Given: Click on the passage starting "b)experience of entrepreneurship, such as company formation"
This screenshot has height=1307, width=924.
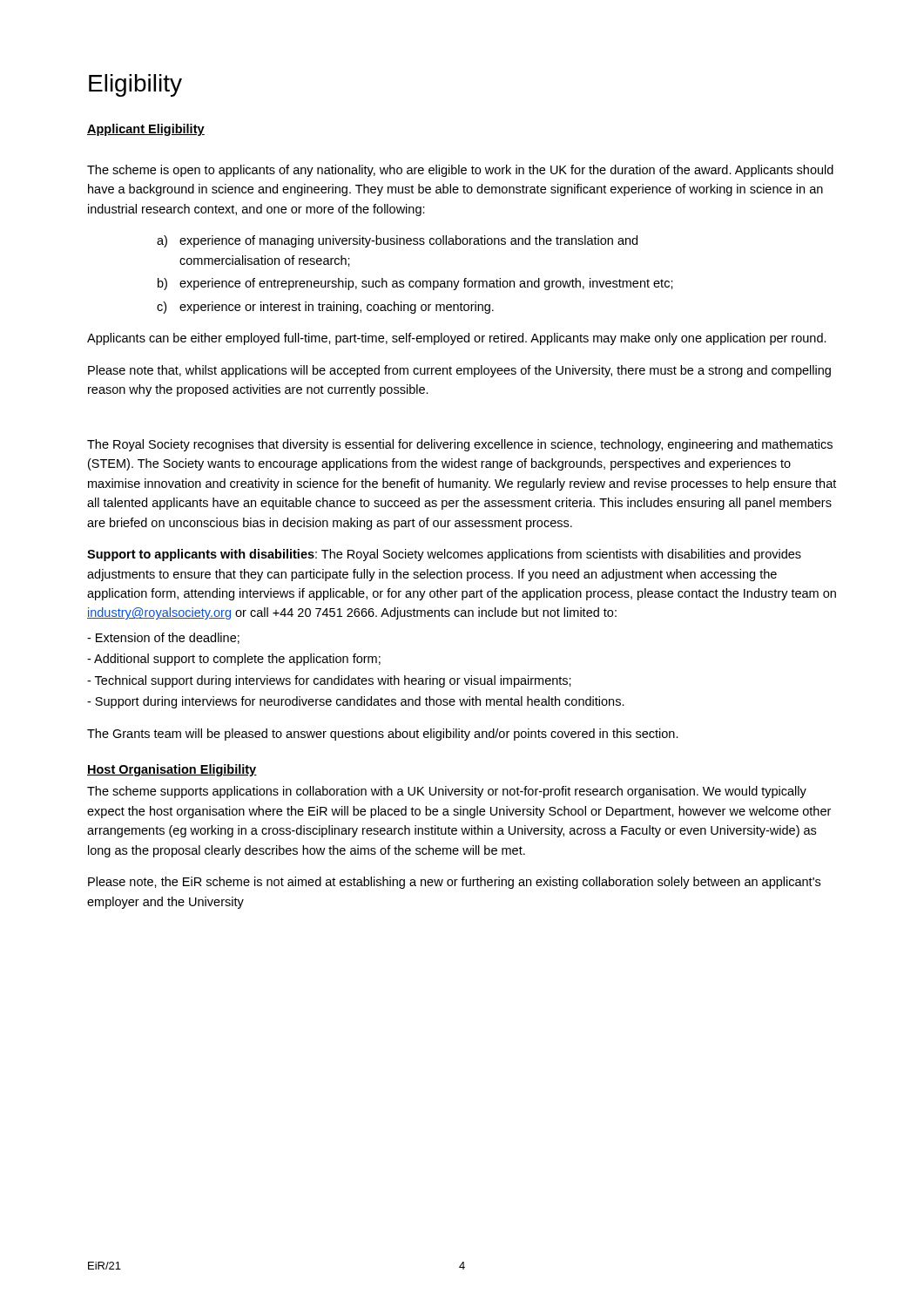Looking at the screenshot, I should pyautogui.click(x=415, y=284).
